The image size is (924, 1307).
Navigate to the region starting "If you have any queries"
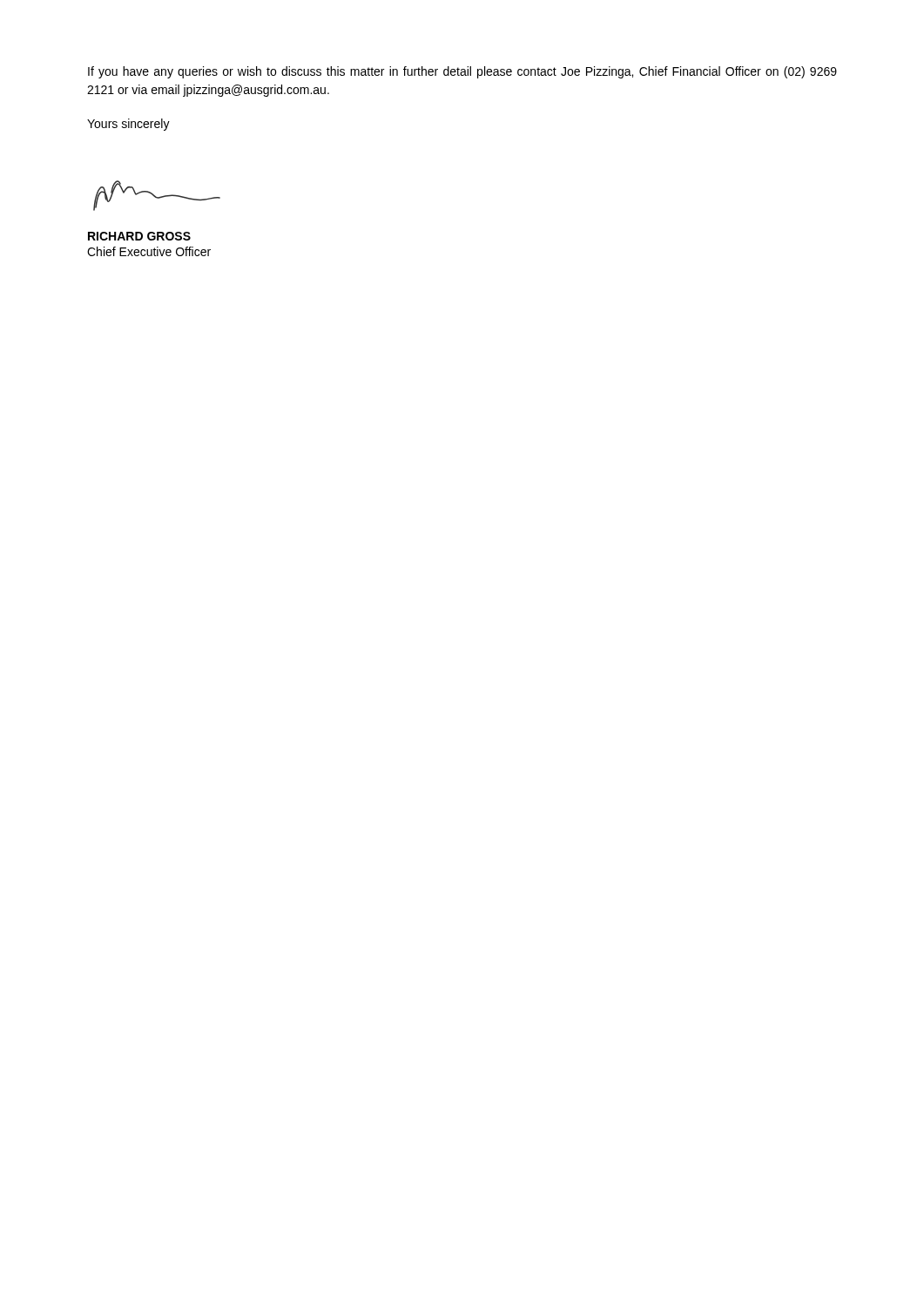(x=462, y=81)
